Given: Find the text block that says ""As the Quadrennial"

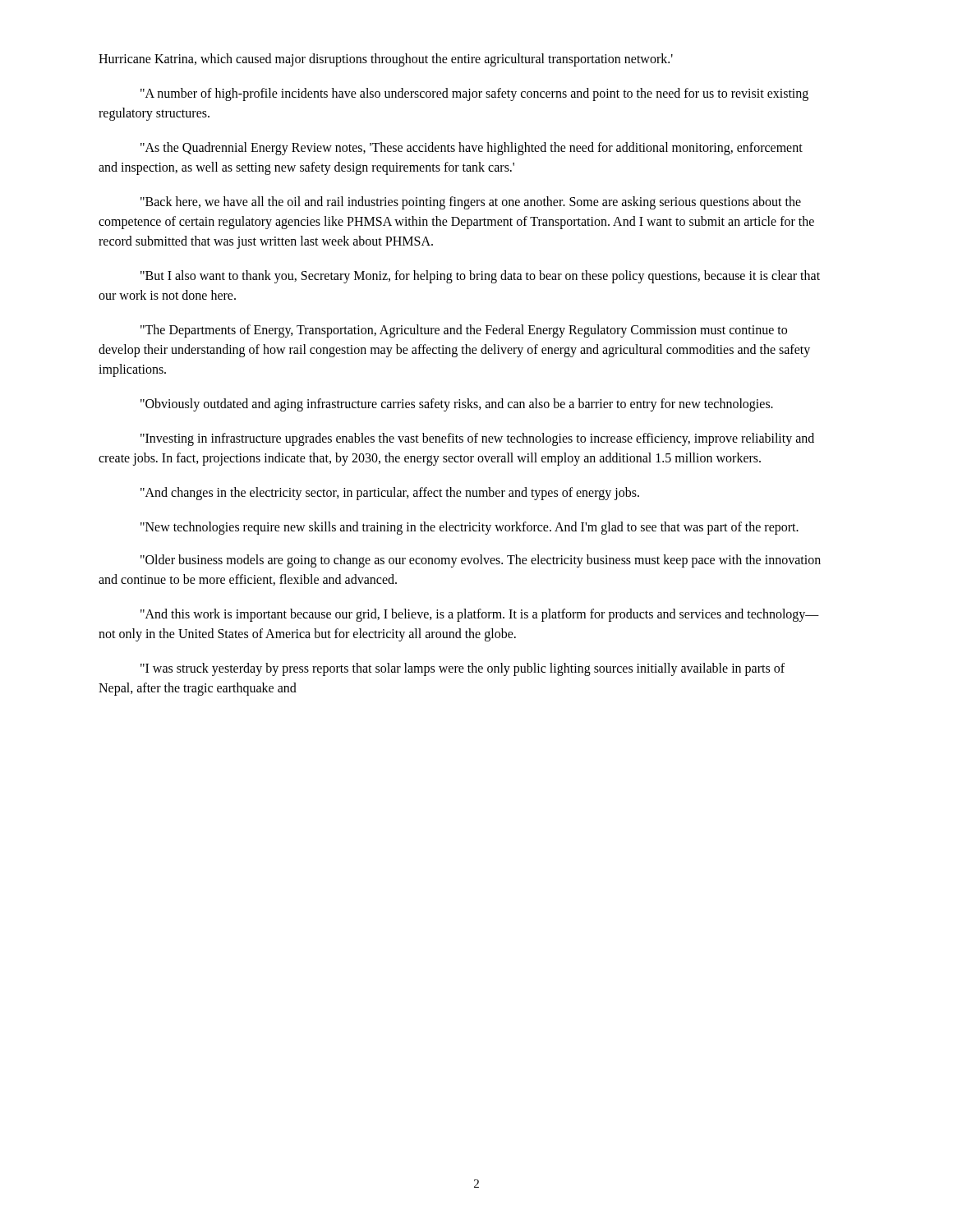Looking at the screenshot, I should click(x=460, y=158).
